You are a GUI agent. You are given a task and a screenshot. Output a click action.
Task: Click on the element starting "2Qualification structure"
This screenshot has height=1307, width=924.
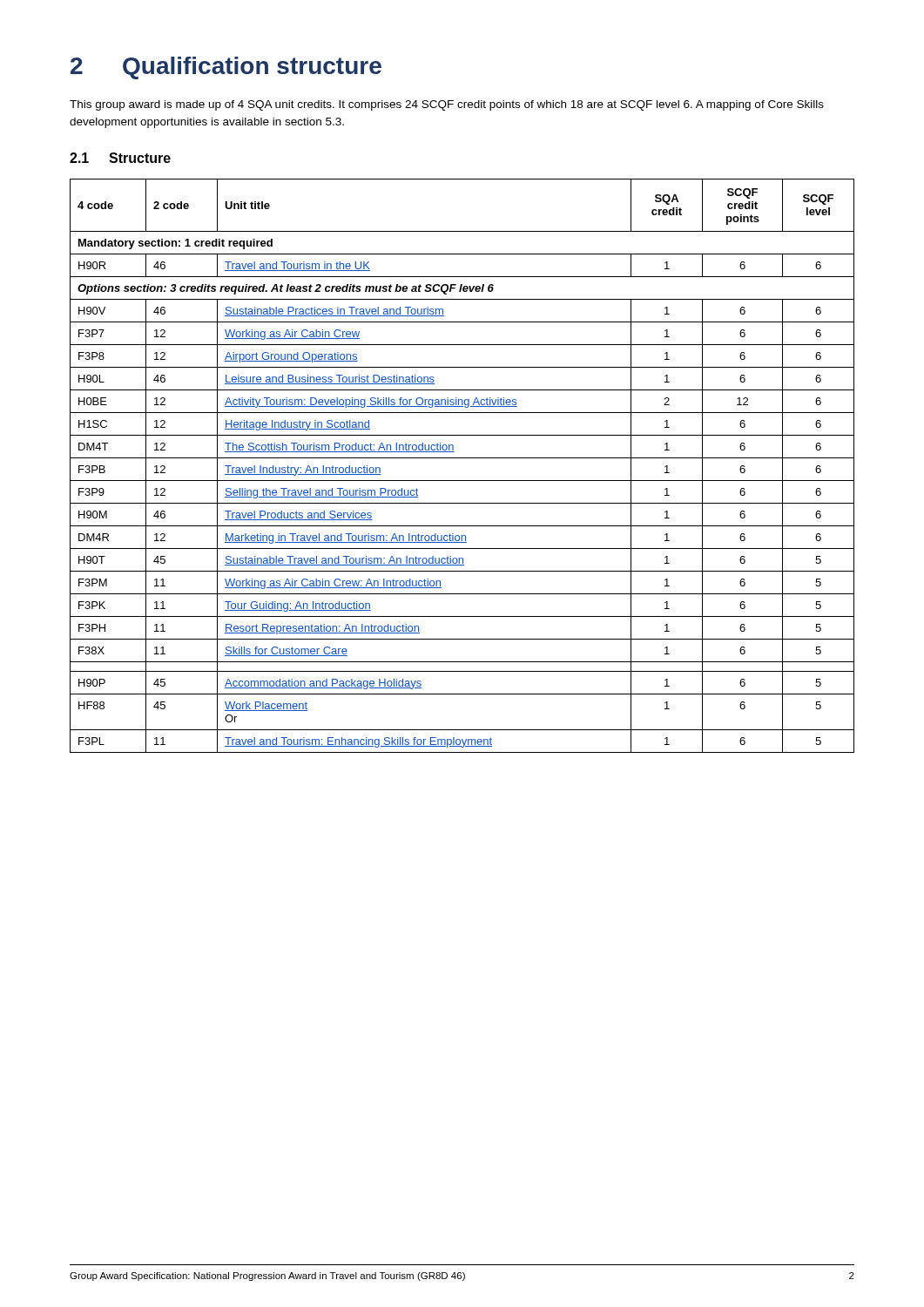[226, 68]
